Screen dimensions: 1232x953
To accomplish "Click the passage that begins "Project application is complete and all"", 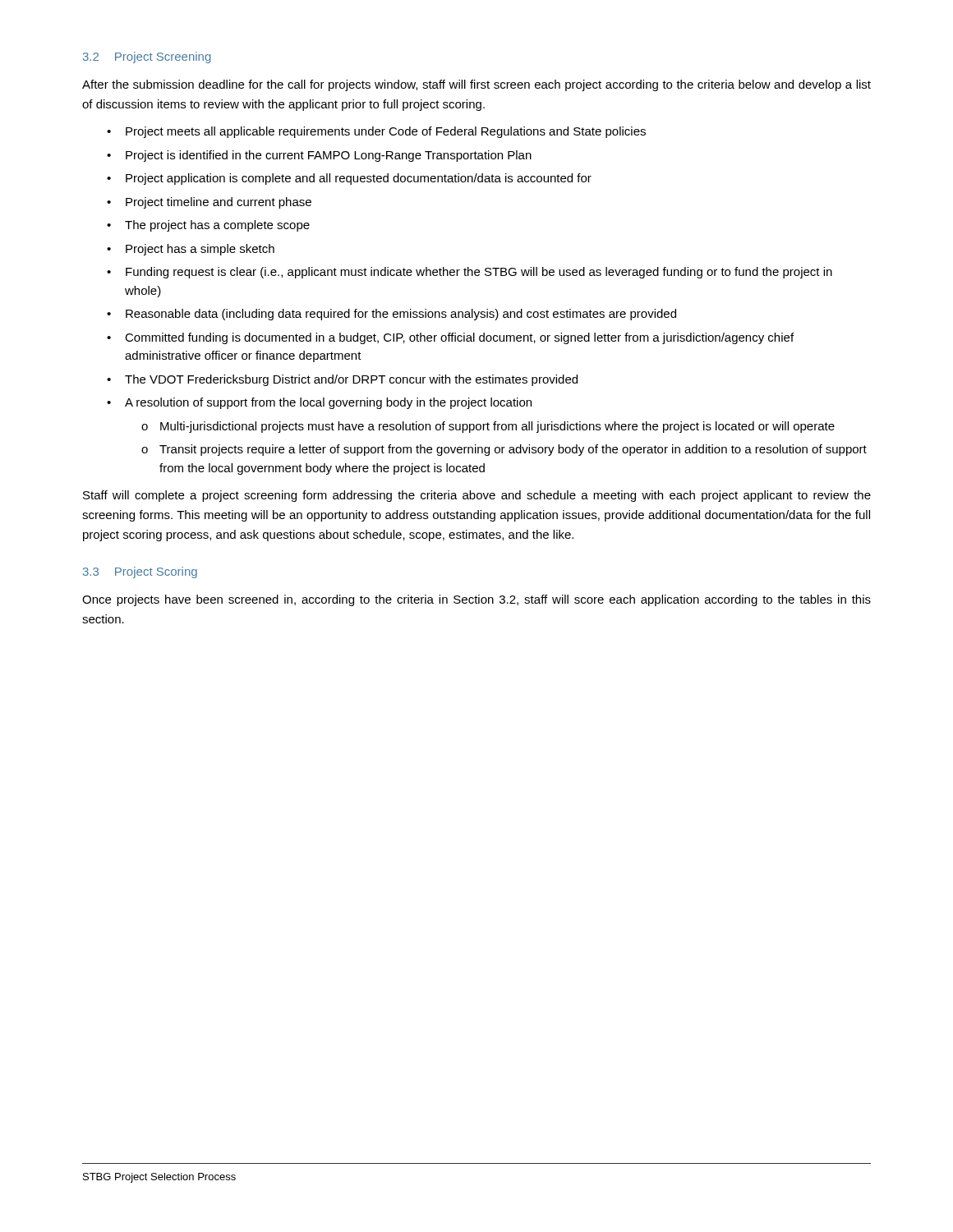I will [x=358, y=178].
